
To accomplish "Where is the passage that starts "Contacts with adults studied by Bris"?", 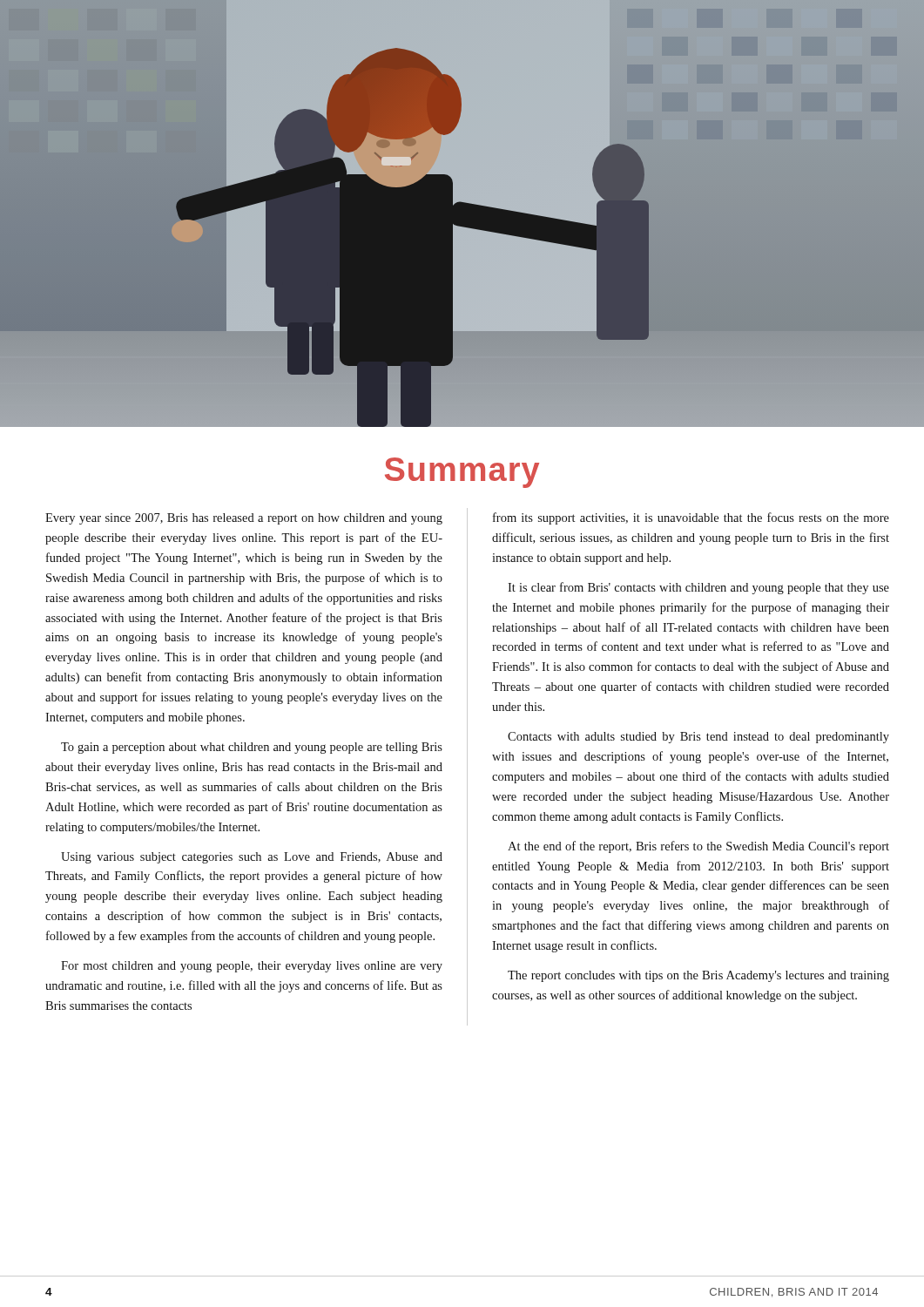I will click(691, 776).
